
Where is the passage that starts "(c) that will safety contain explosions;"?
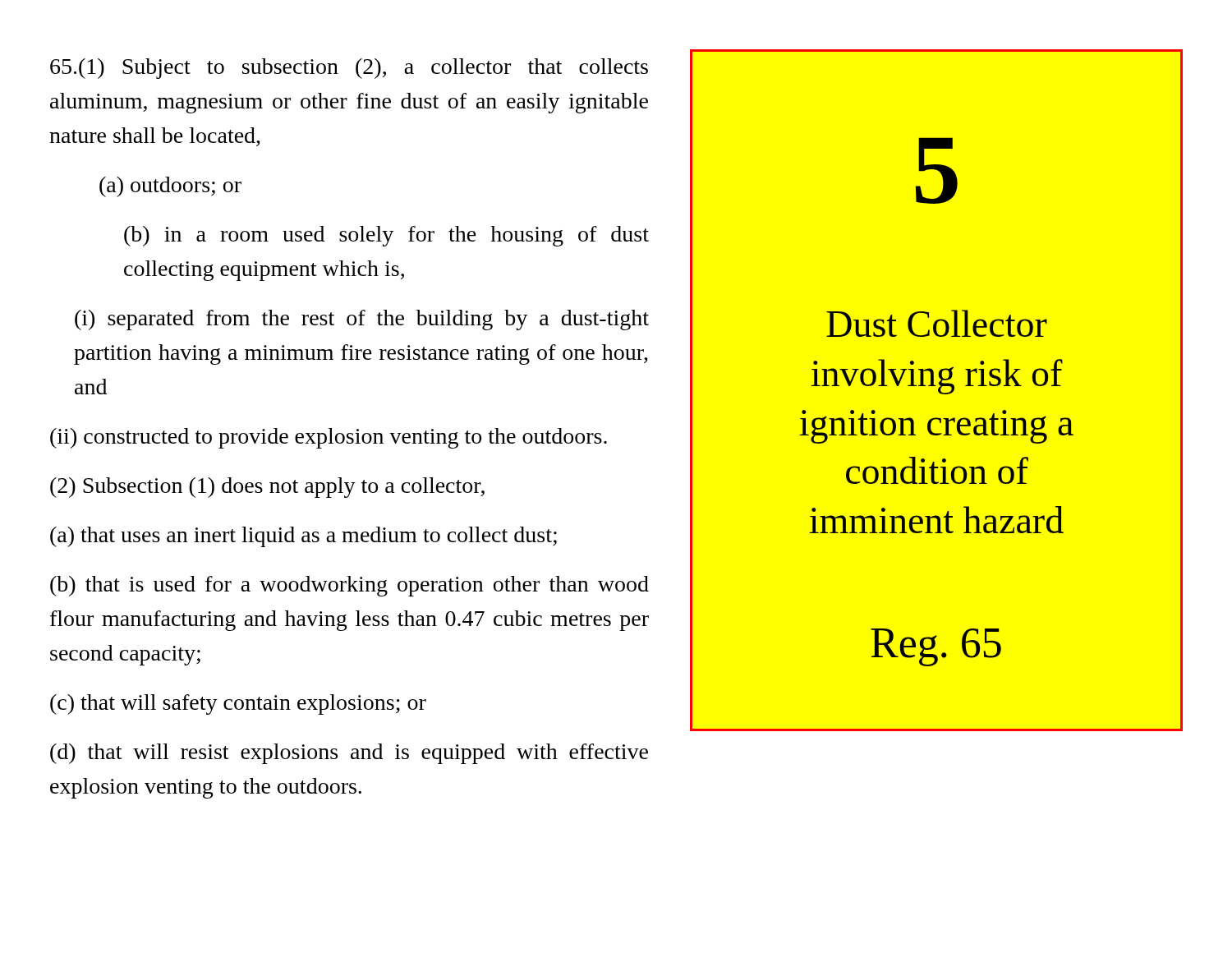(238, 702)
